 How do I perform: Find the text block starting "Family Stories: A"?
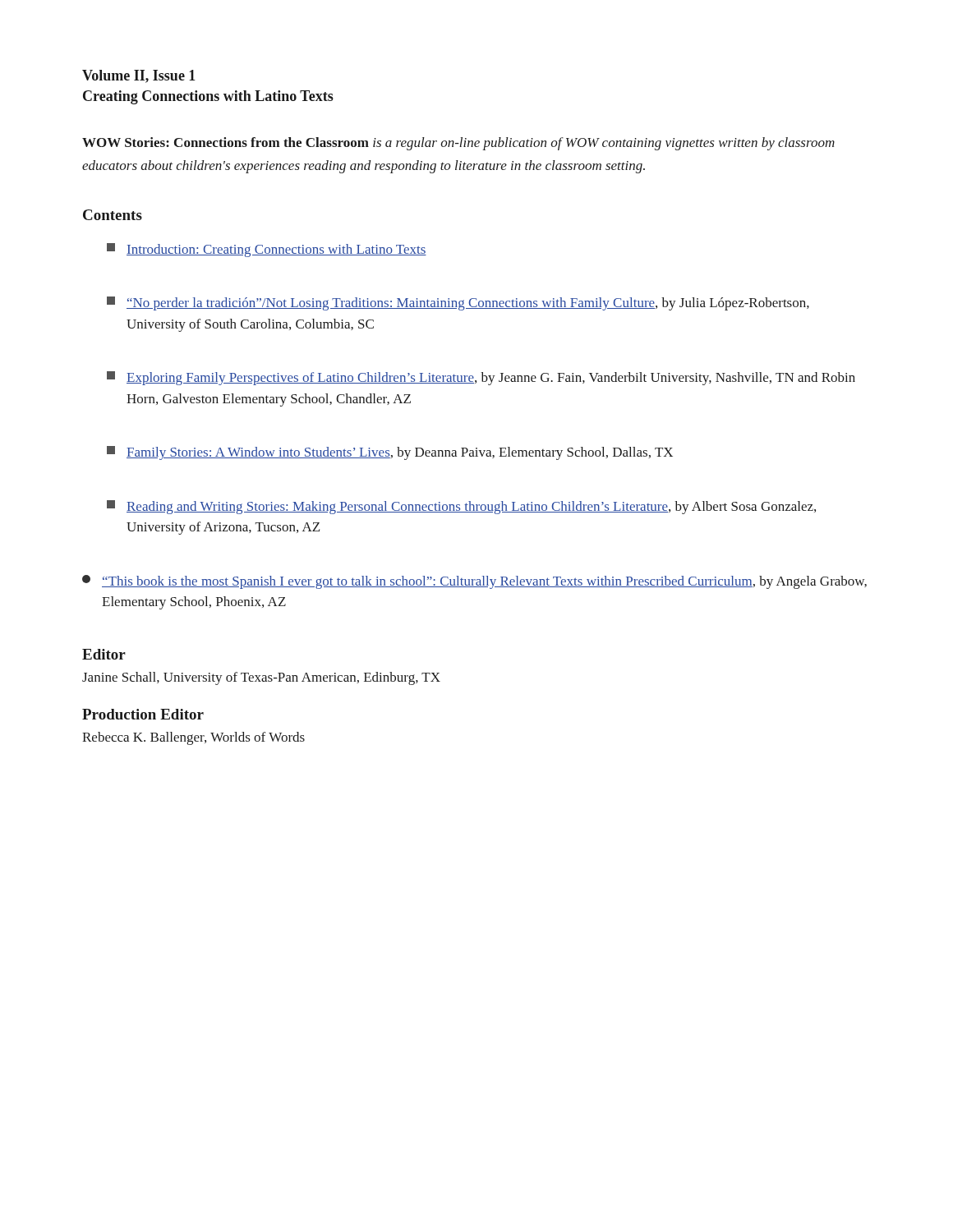click(x=390, y=453)
